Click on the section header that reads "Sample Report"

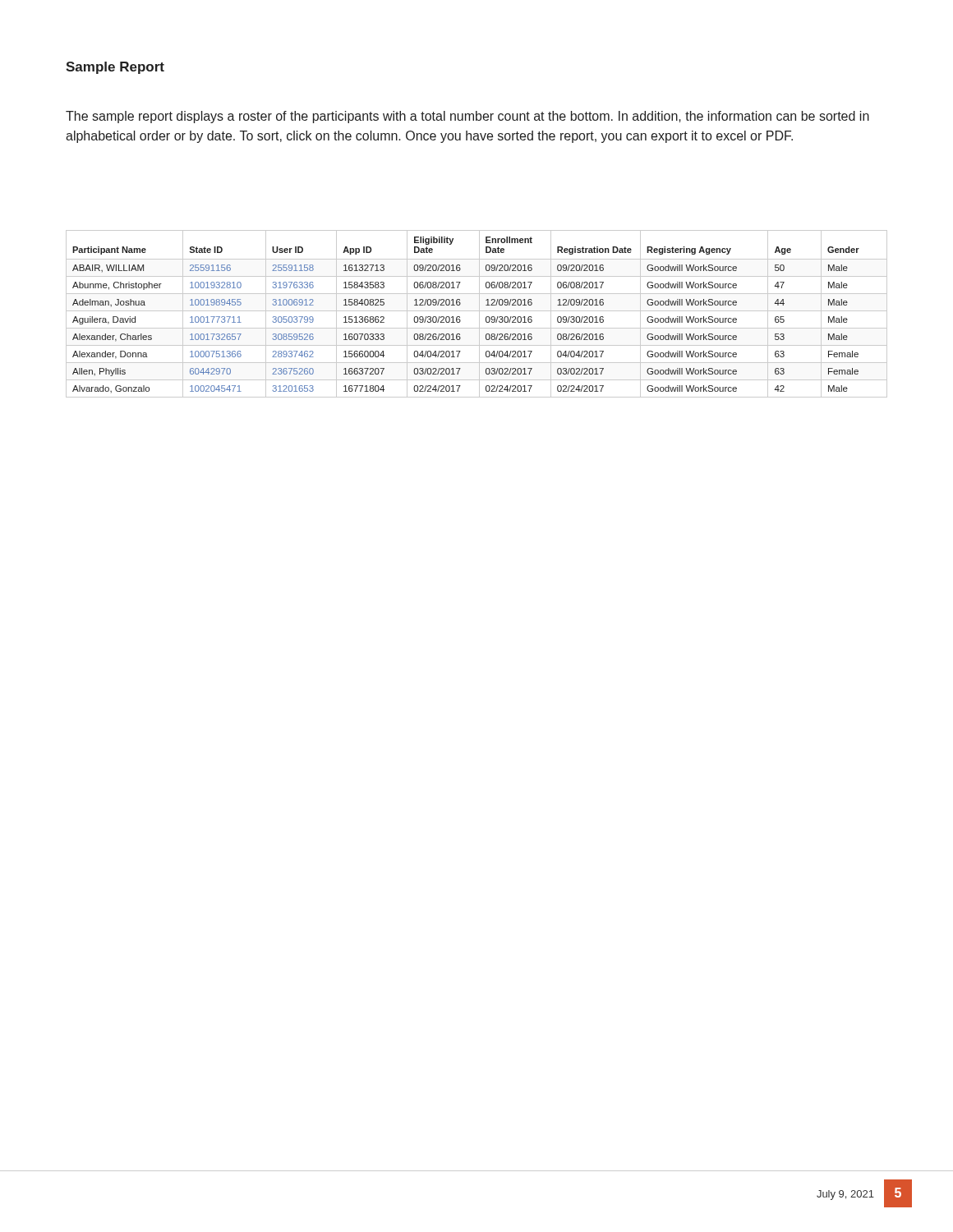115,67
